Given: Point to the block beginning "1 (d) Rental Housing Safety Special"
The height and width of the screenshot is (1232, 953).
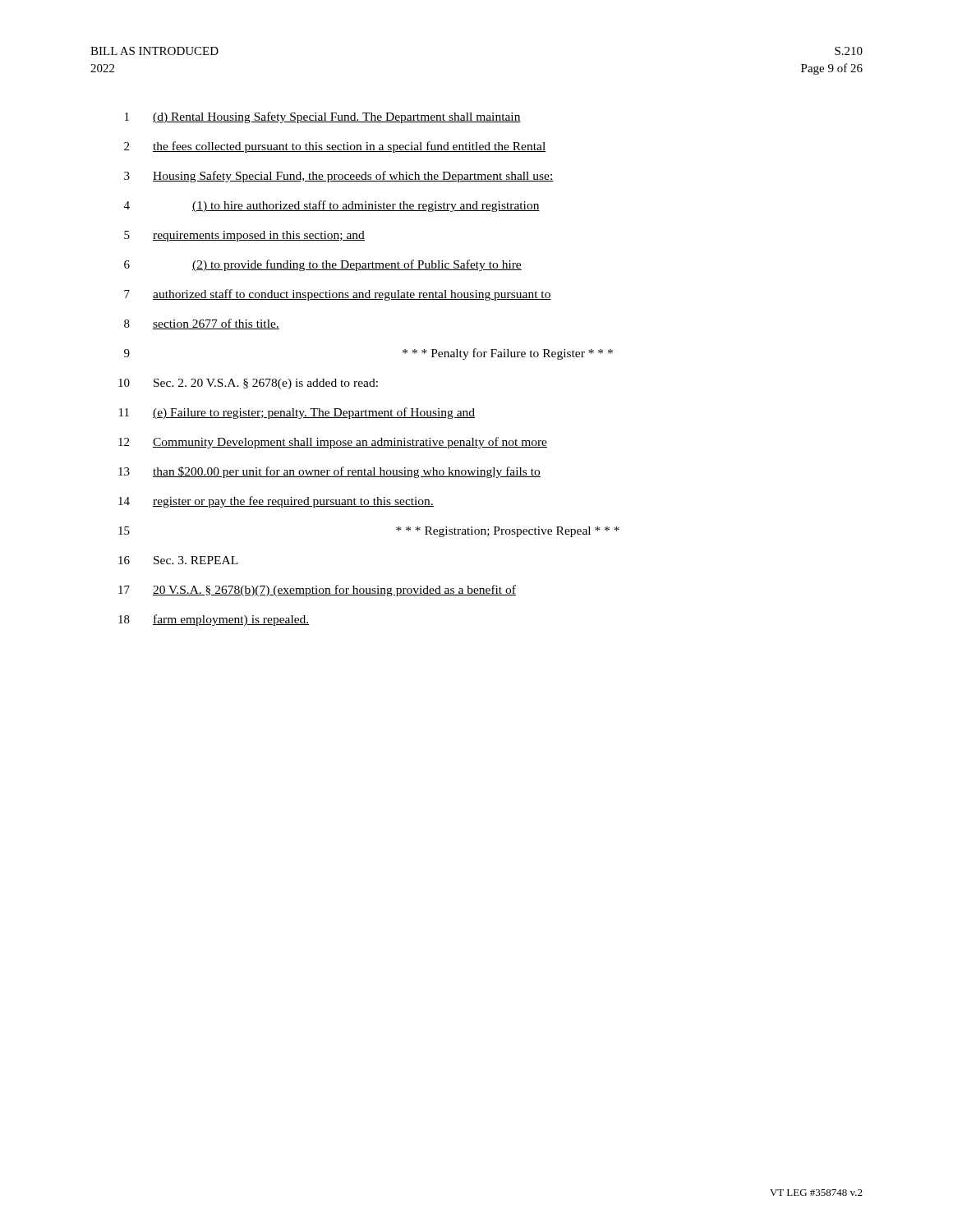Looking at the screenshot, I should pos(476,117).
